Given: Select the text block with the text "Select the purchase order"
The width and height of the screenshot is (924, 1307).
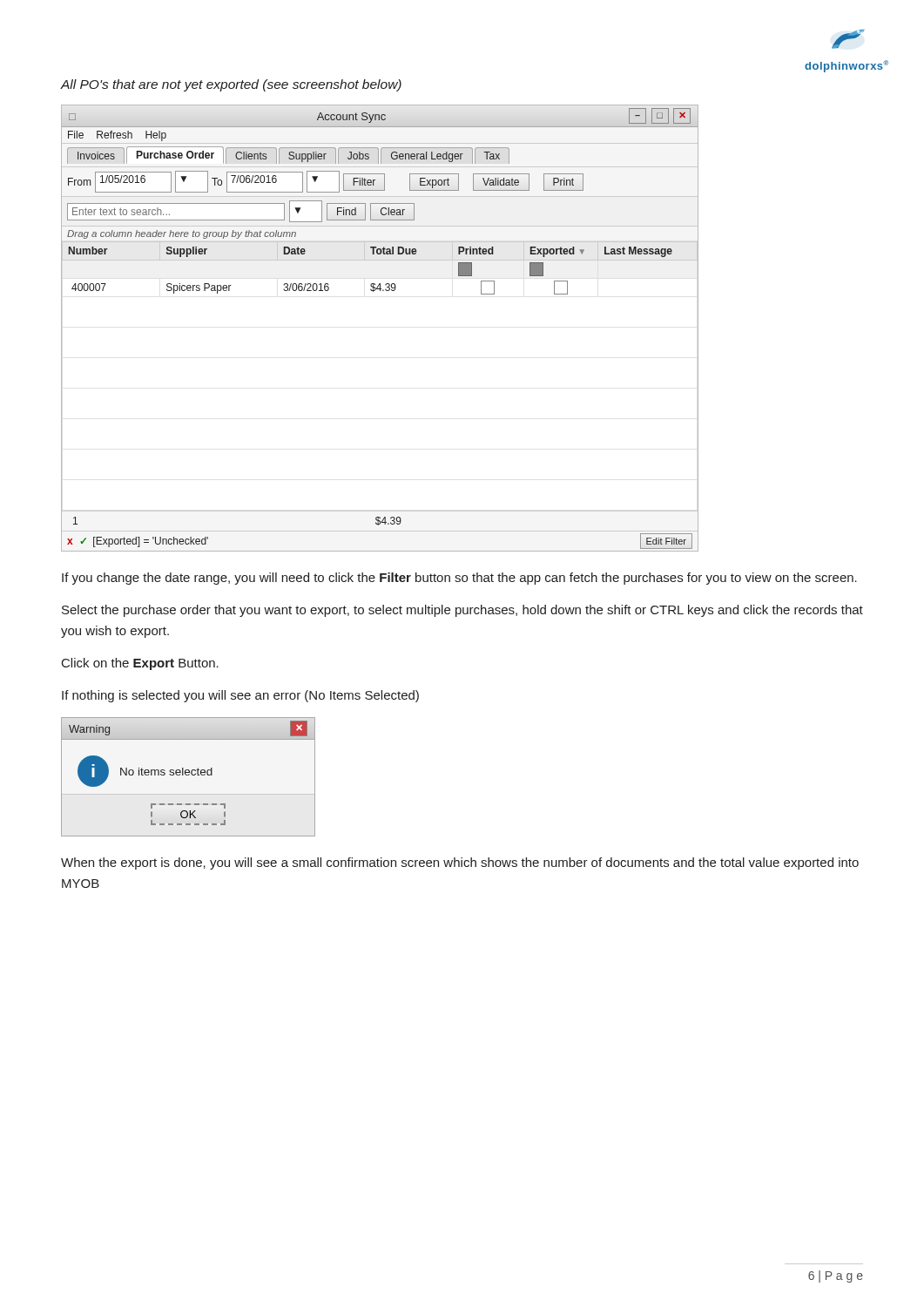Looking at the screenshot, I should (x=462, y=620).
